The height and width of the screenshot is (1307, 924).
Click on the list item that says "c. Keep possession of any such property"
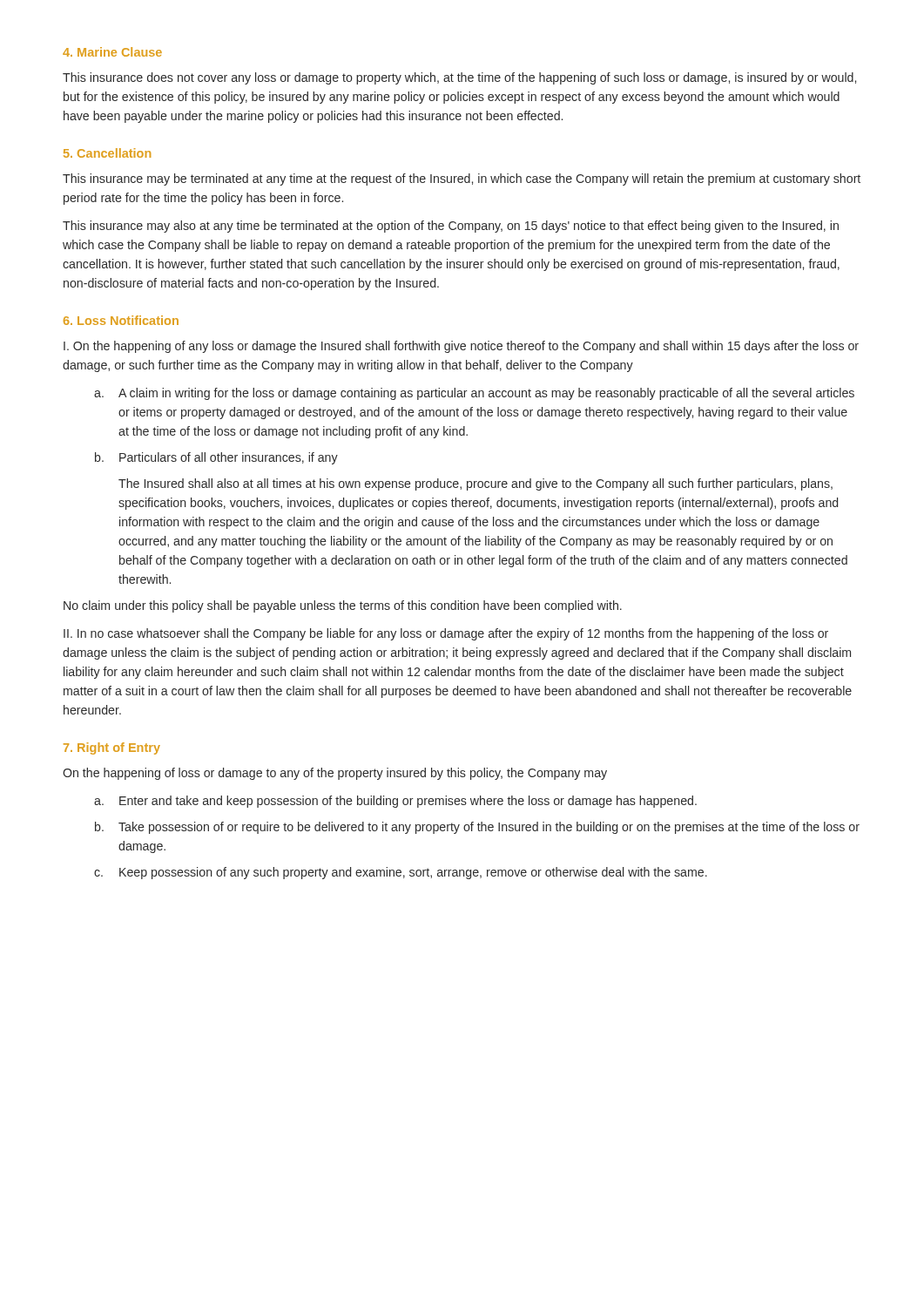pos(478,872)
